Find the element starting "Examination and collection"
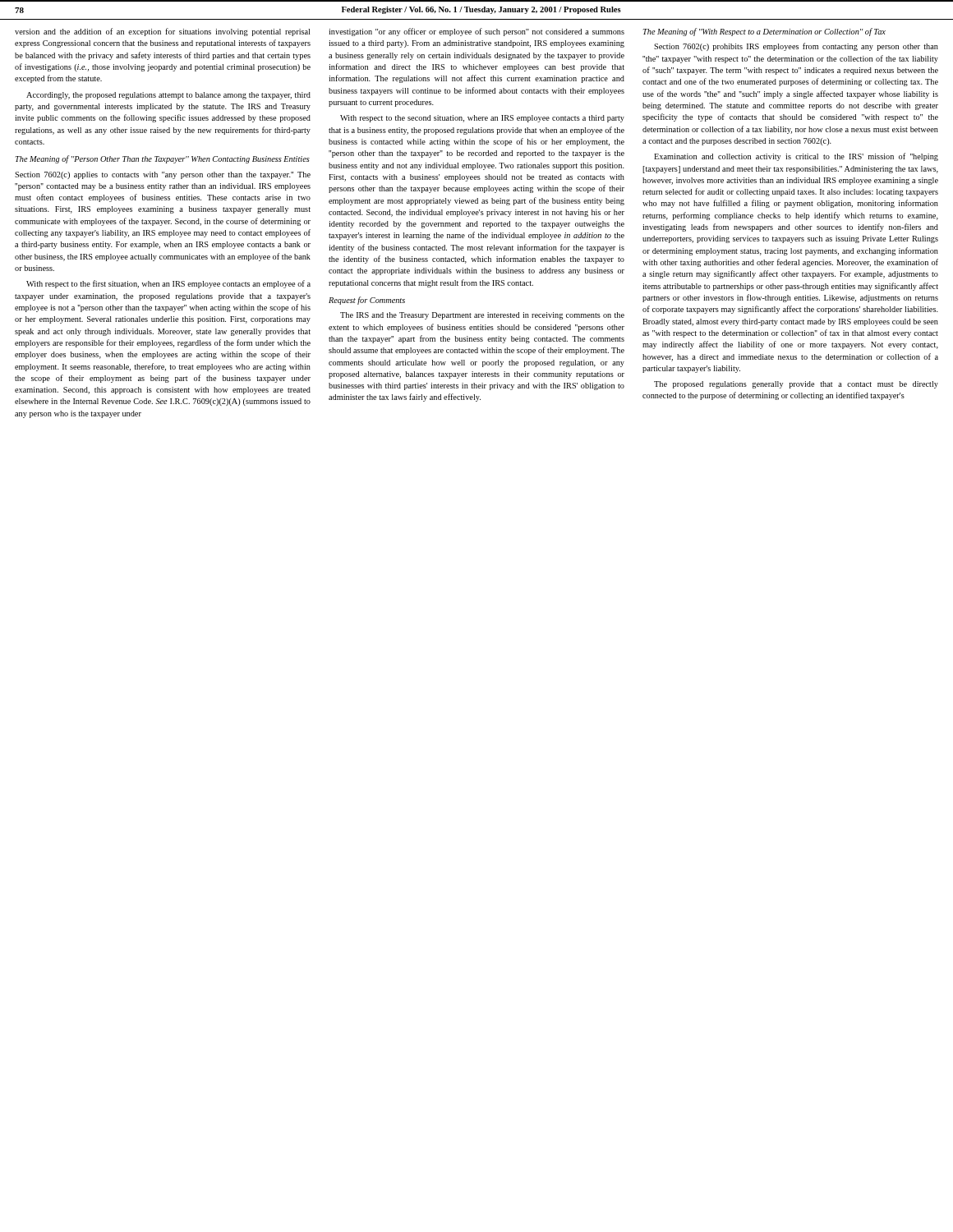Screen dimensions: 1232x953 pos(790,263)
